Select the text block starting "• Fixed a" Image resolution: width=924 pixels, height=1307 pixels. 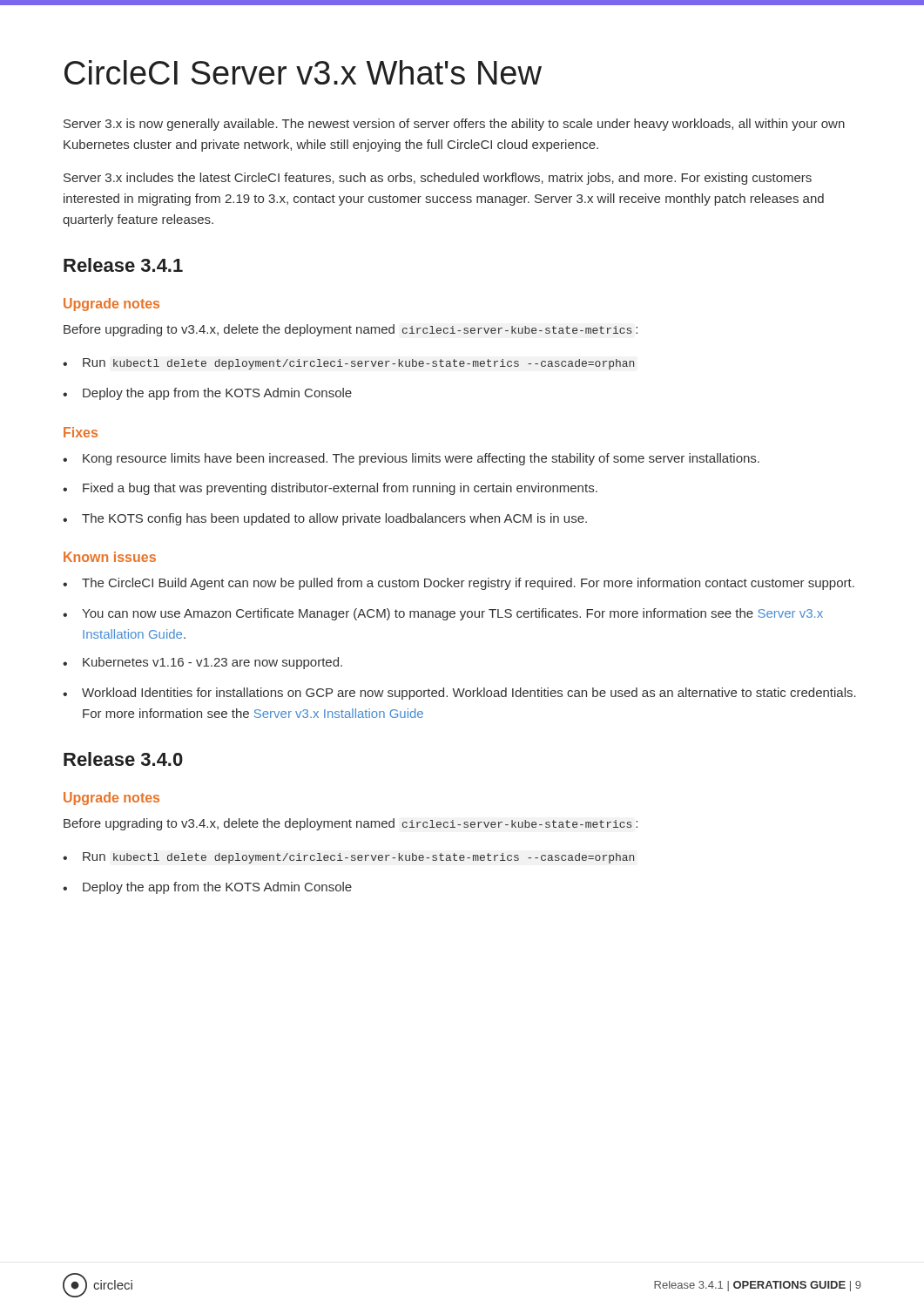click(462, 489)
